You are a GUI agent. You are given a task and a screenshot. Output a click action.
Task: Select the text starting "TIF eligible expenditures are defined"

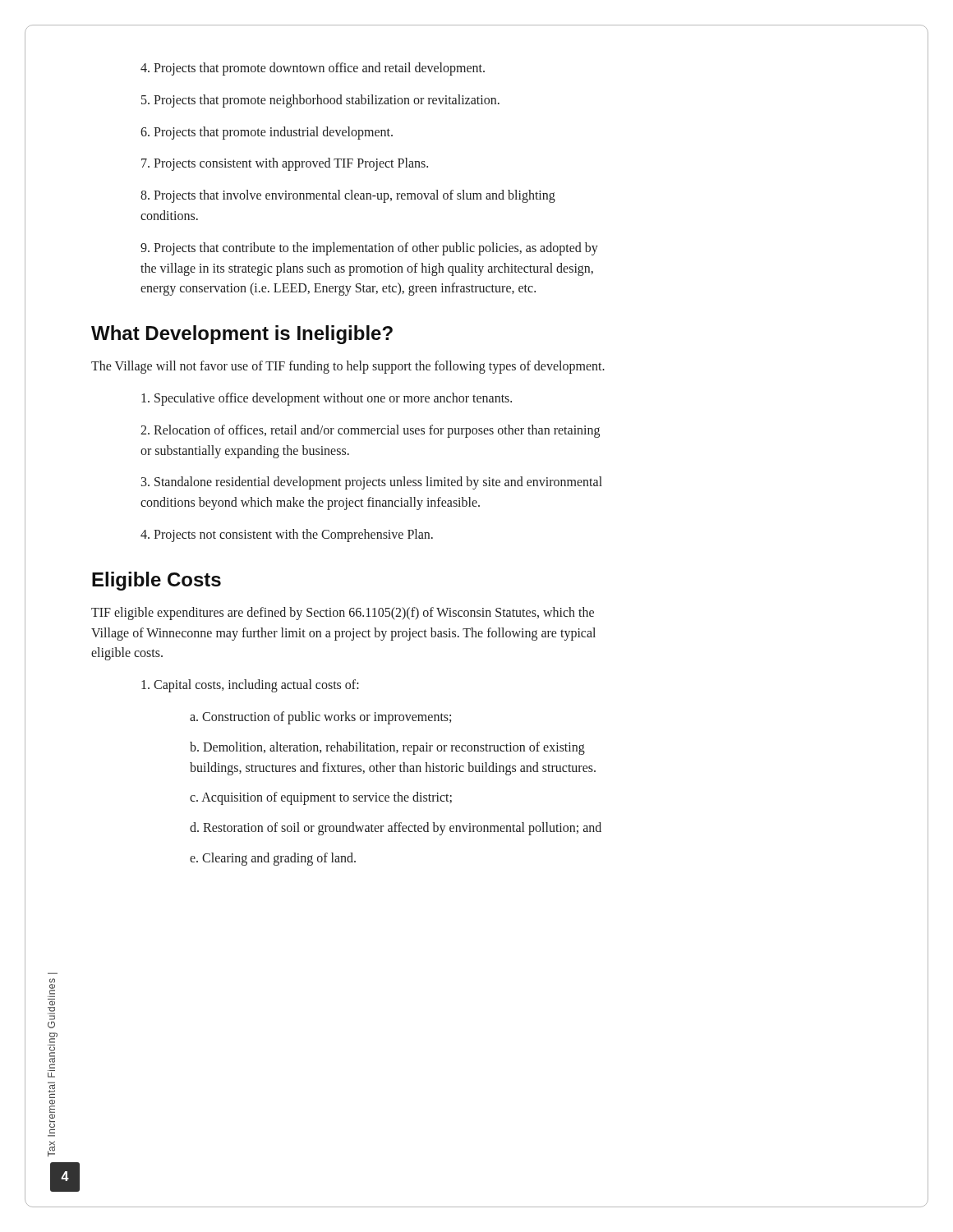(x=344, y=633)
